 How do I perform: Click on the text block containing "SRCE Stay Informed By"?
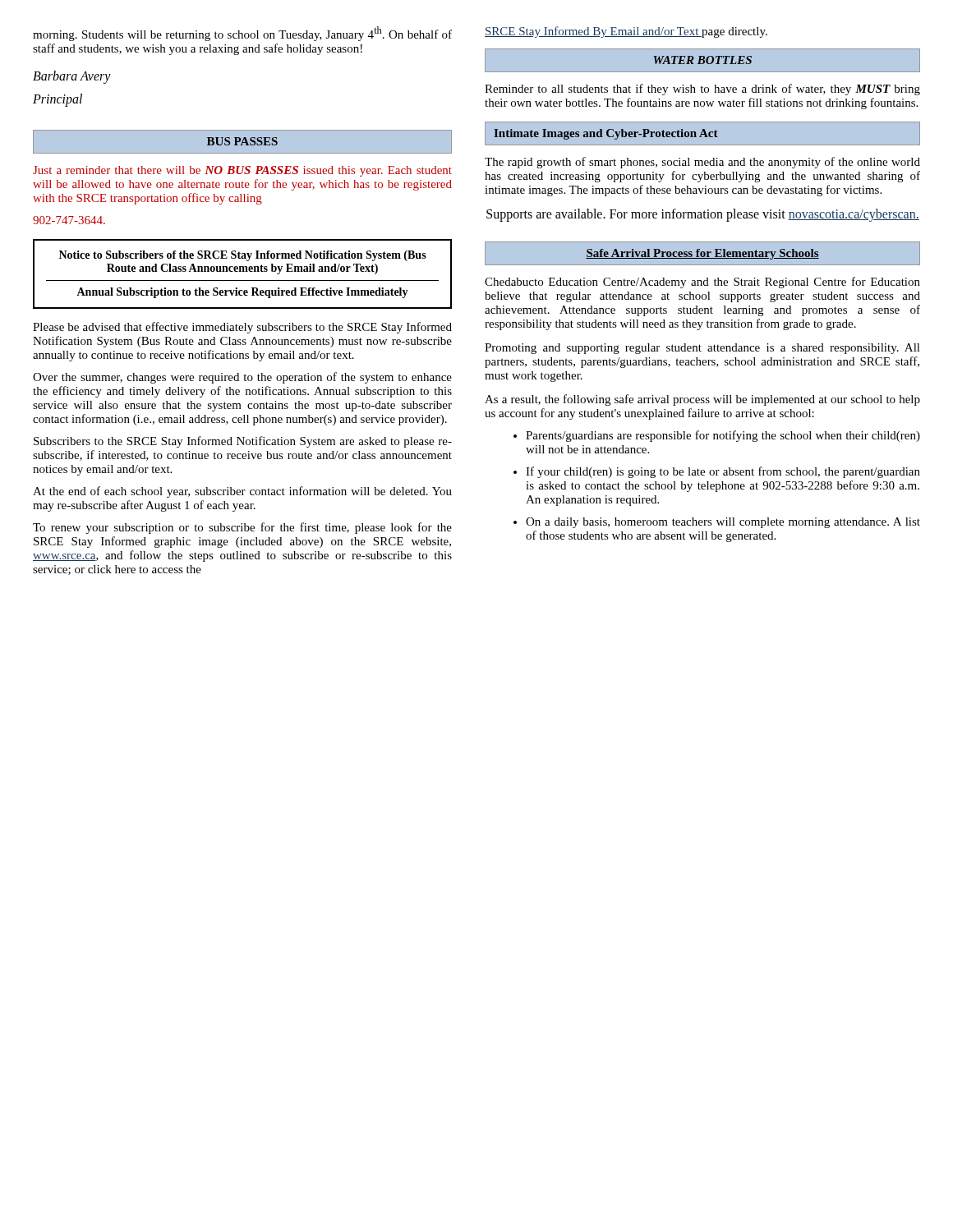coord(702,32)
